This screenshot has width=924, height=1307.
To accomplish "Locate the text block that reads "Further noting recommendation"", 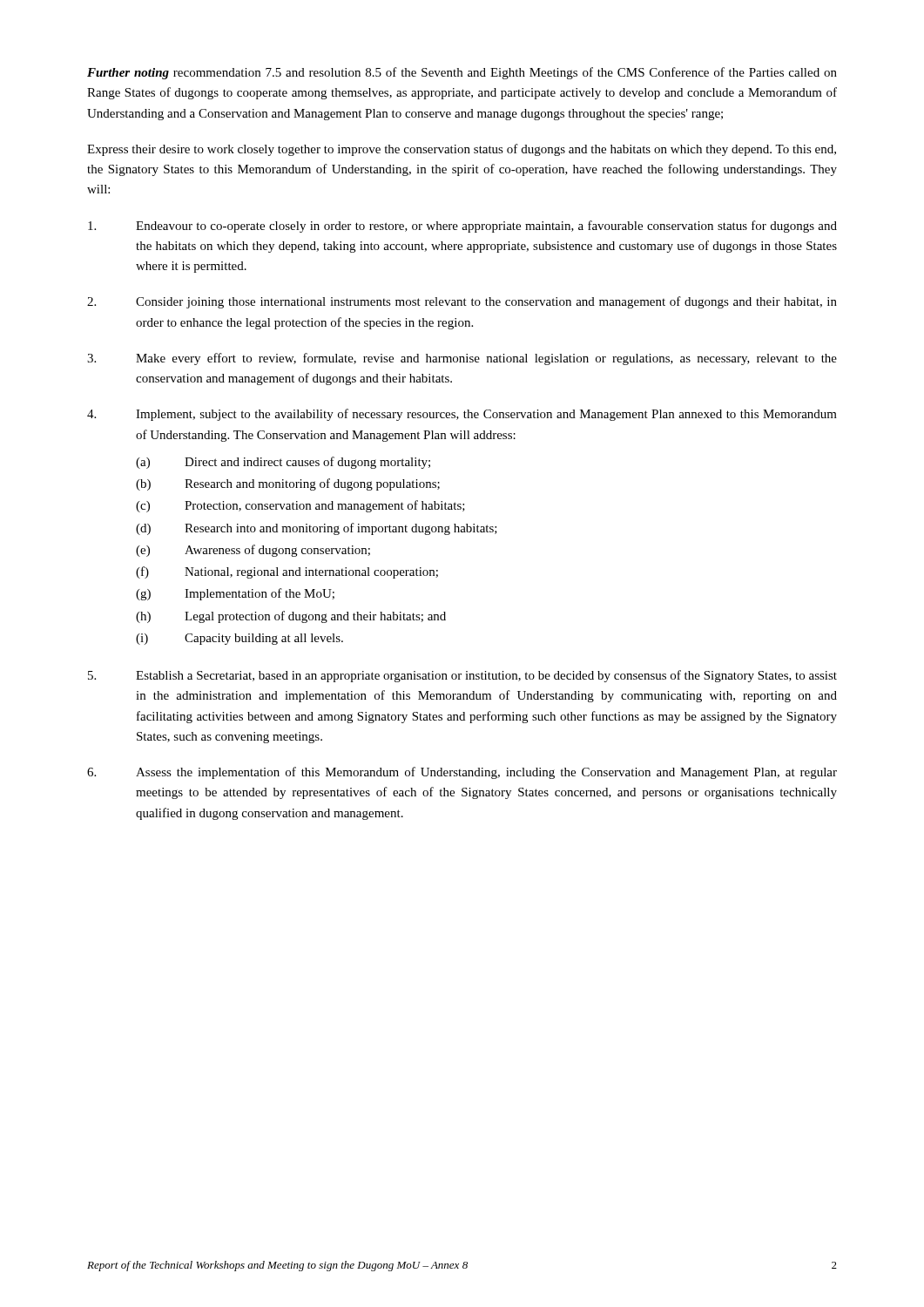I will pos(462,93).
